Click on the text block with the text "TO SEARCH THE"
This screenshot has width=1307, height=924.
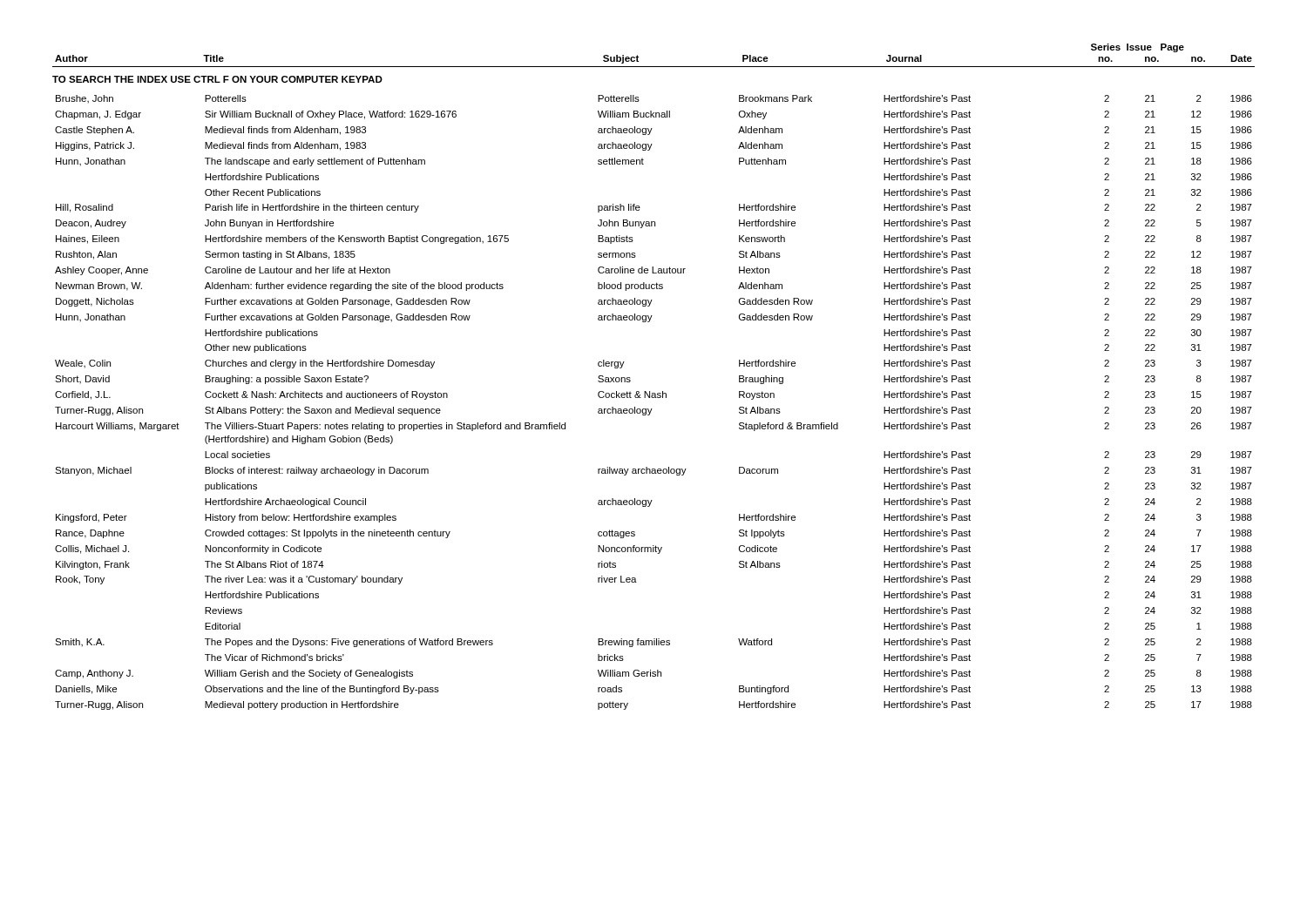[217, 79]
